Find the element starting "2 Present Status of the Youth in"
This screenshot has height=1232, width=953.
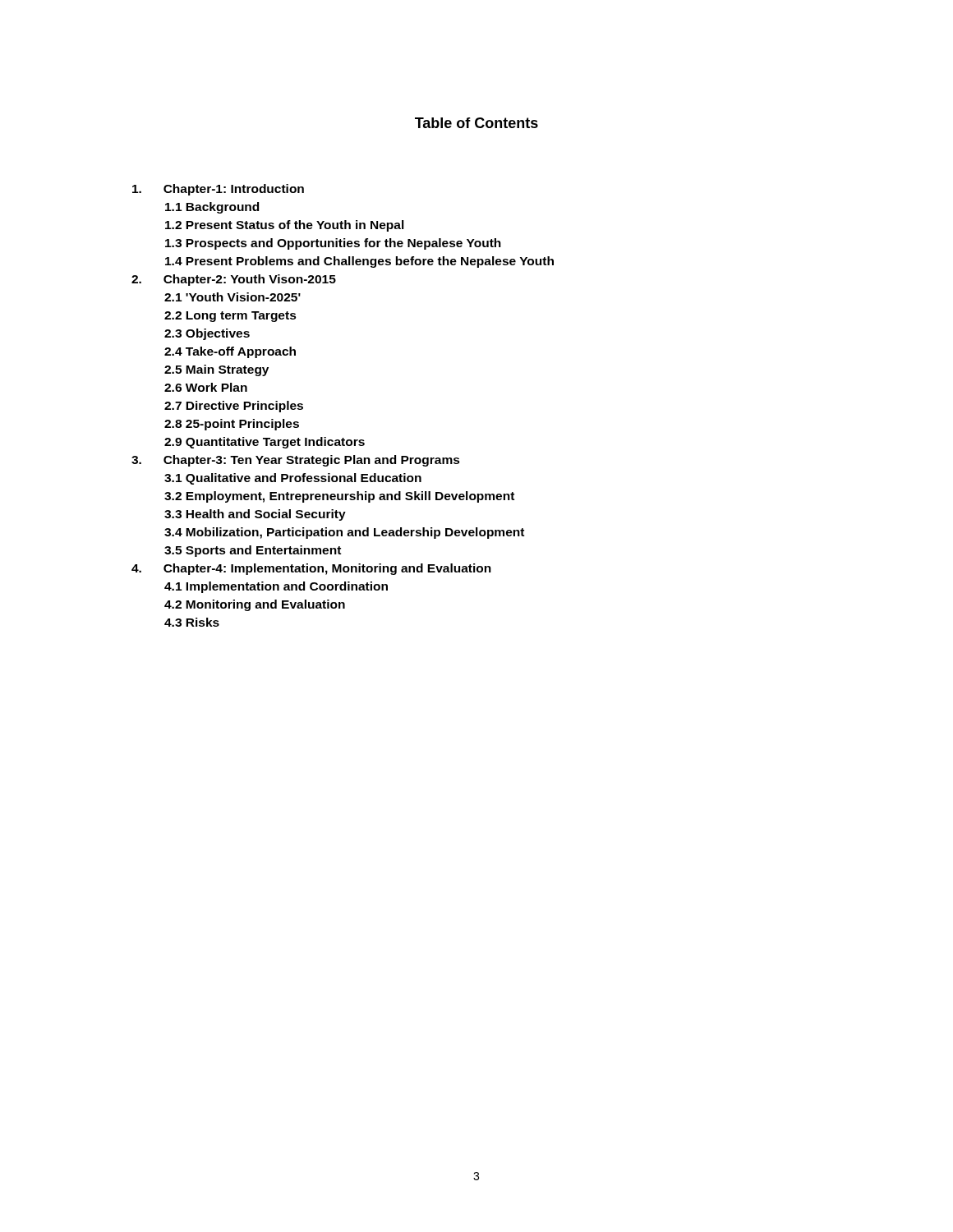point(284,225)
